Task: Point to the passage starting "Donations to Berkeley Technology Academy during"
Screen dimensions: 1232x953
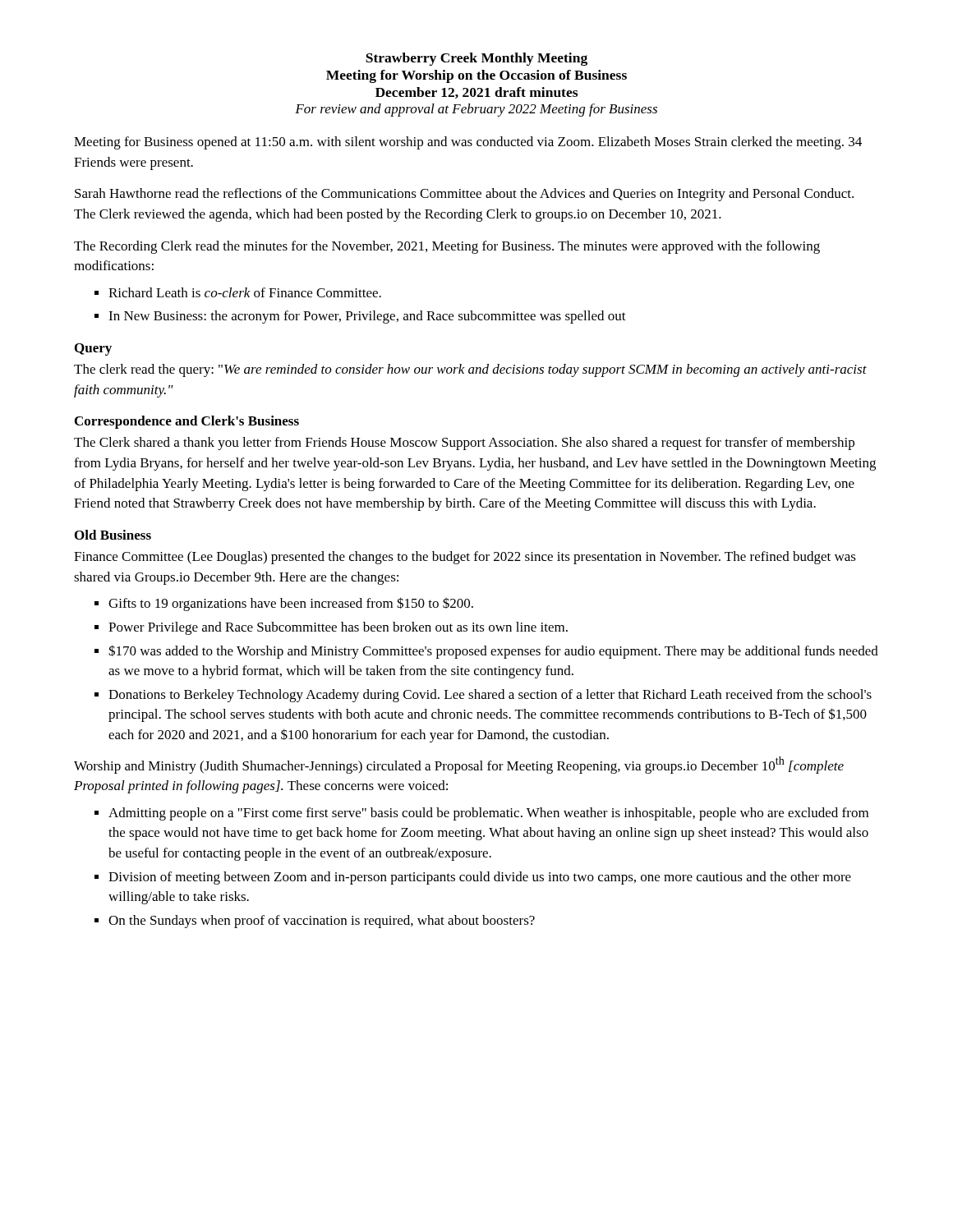Action: coord(490,714)
